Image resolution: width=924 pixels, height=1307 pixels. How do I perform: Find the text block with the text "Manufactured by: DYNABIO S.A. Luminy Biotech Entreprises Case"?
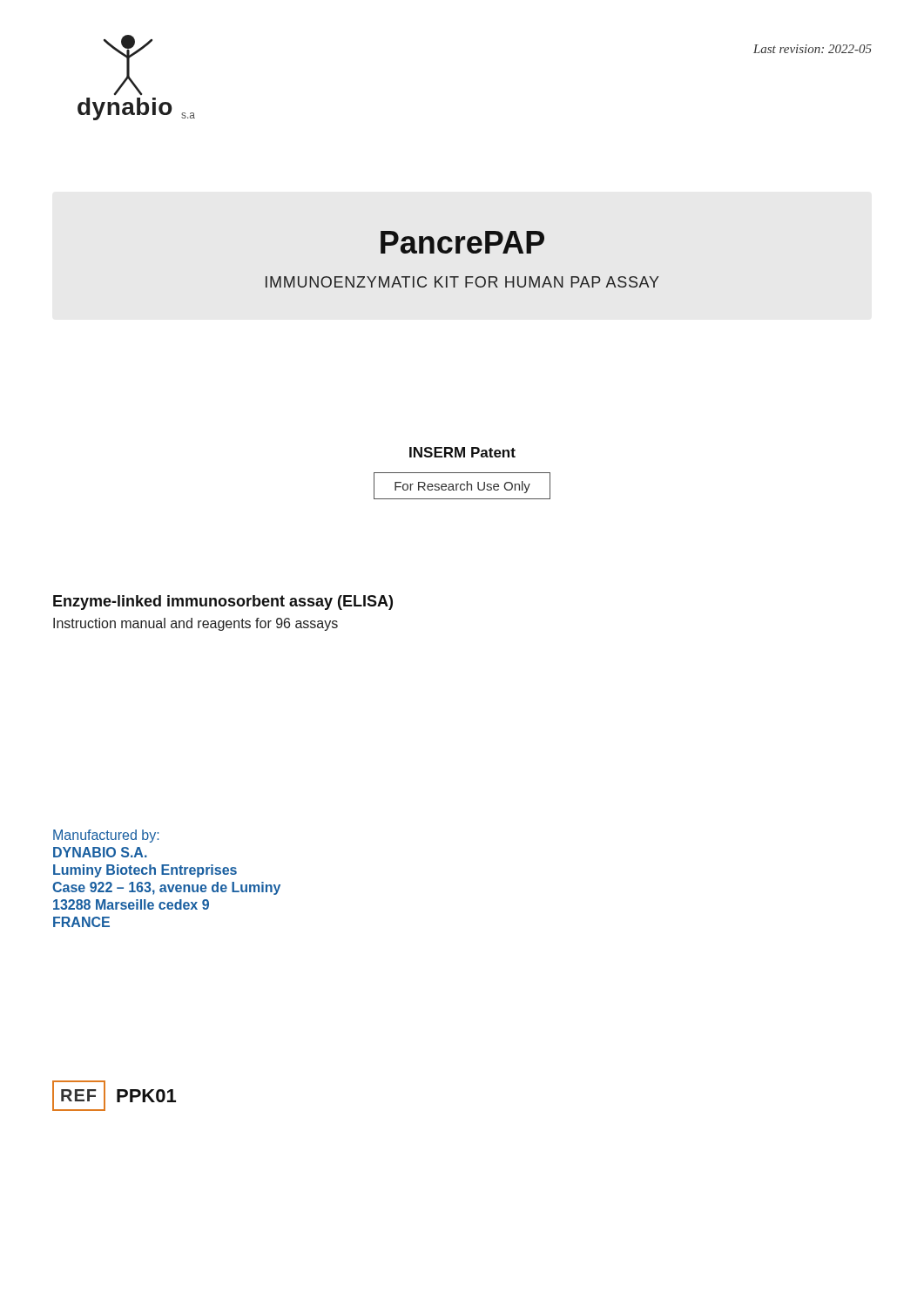167,879
